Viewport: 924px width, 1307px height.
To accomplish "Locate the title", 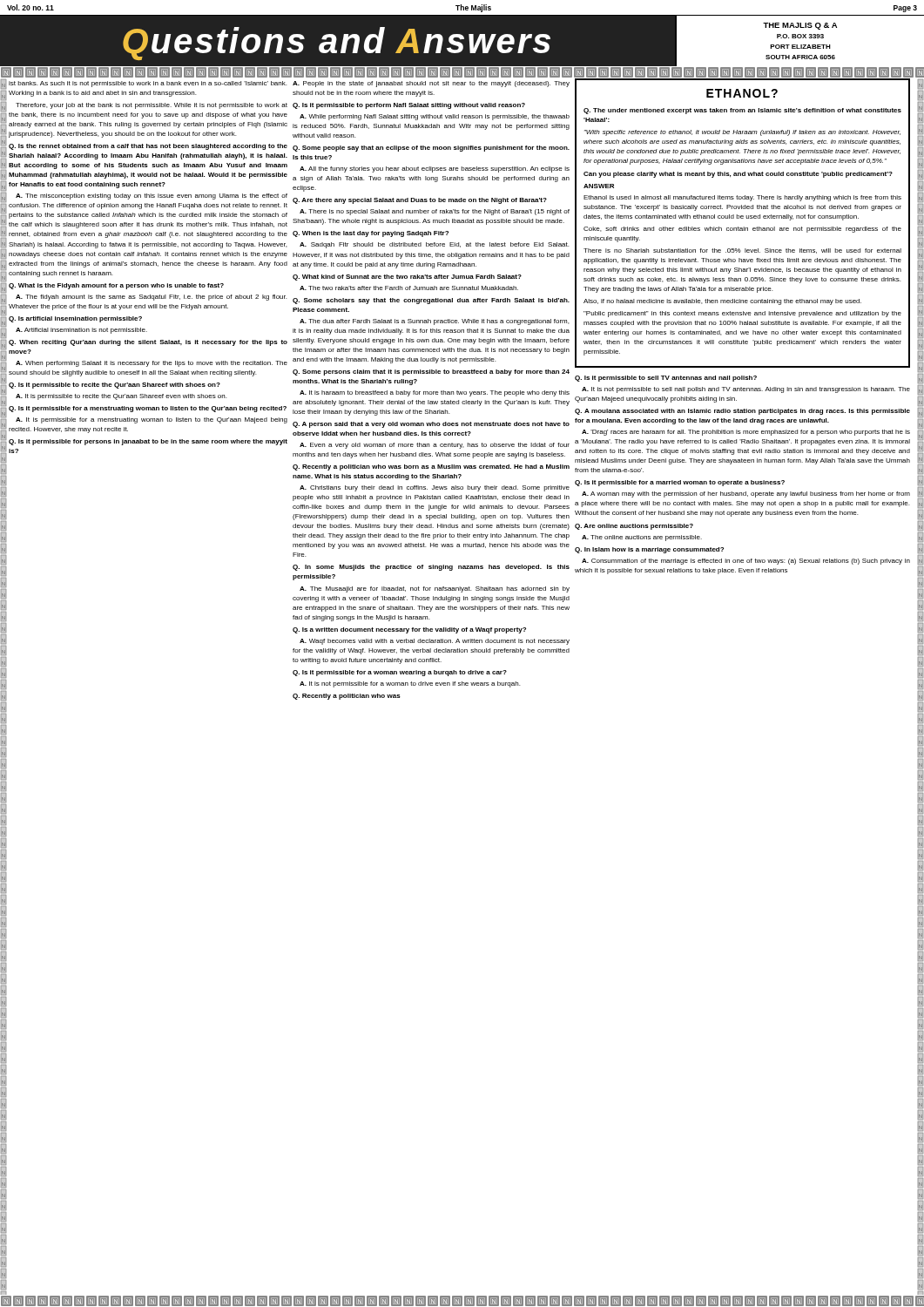I will click(337, 41).
